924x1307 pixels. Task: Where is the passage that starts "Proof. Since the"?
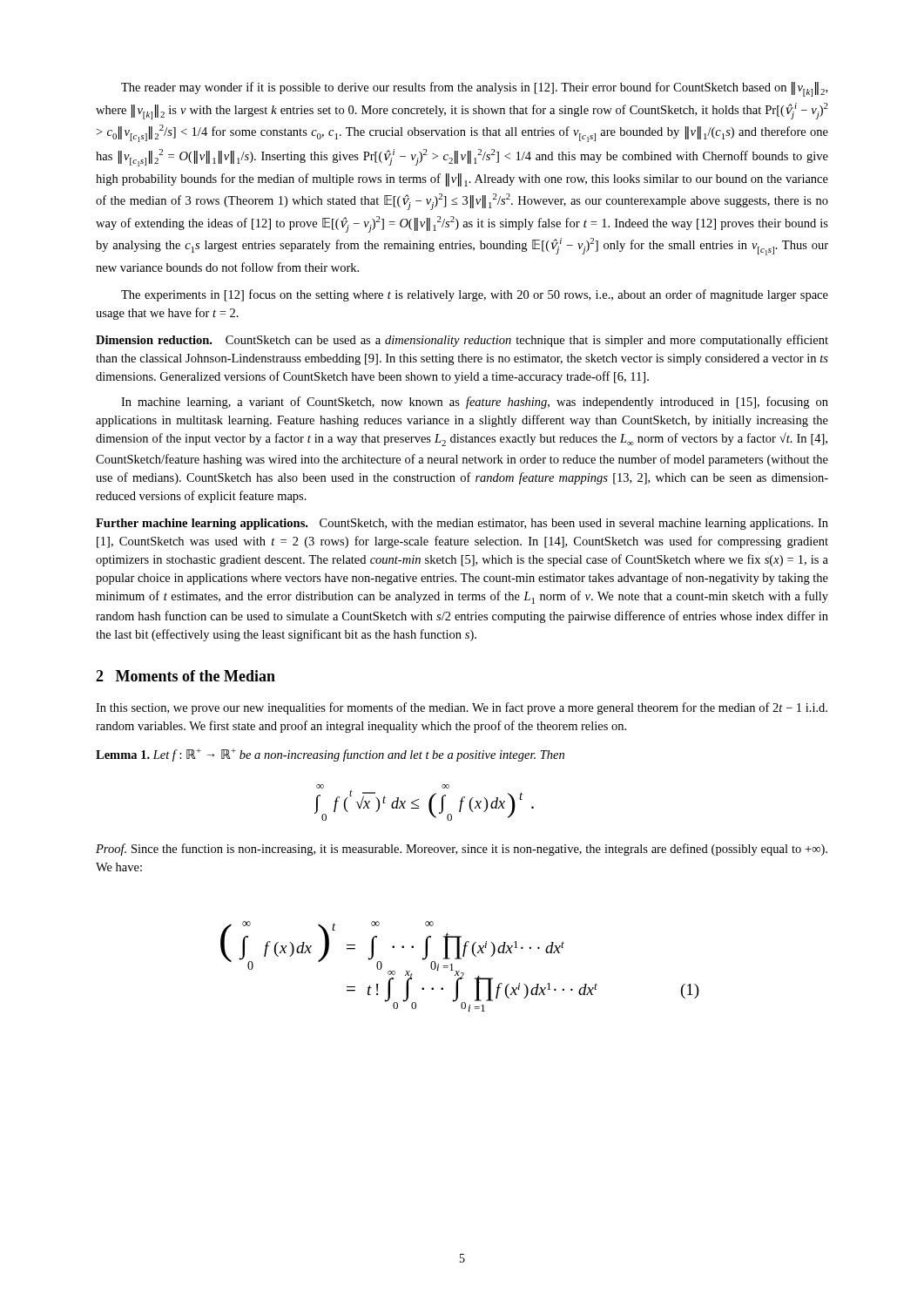point(462,859)
